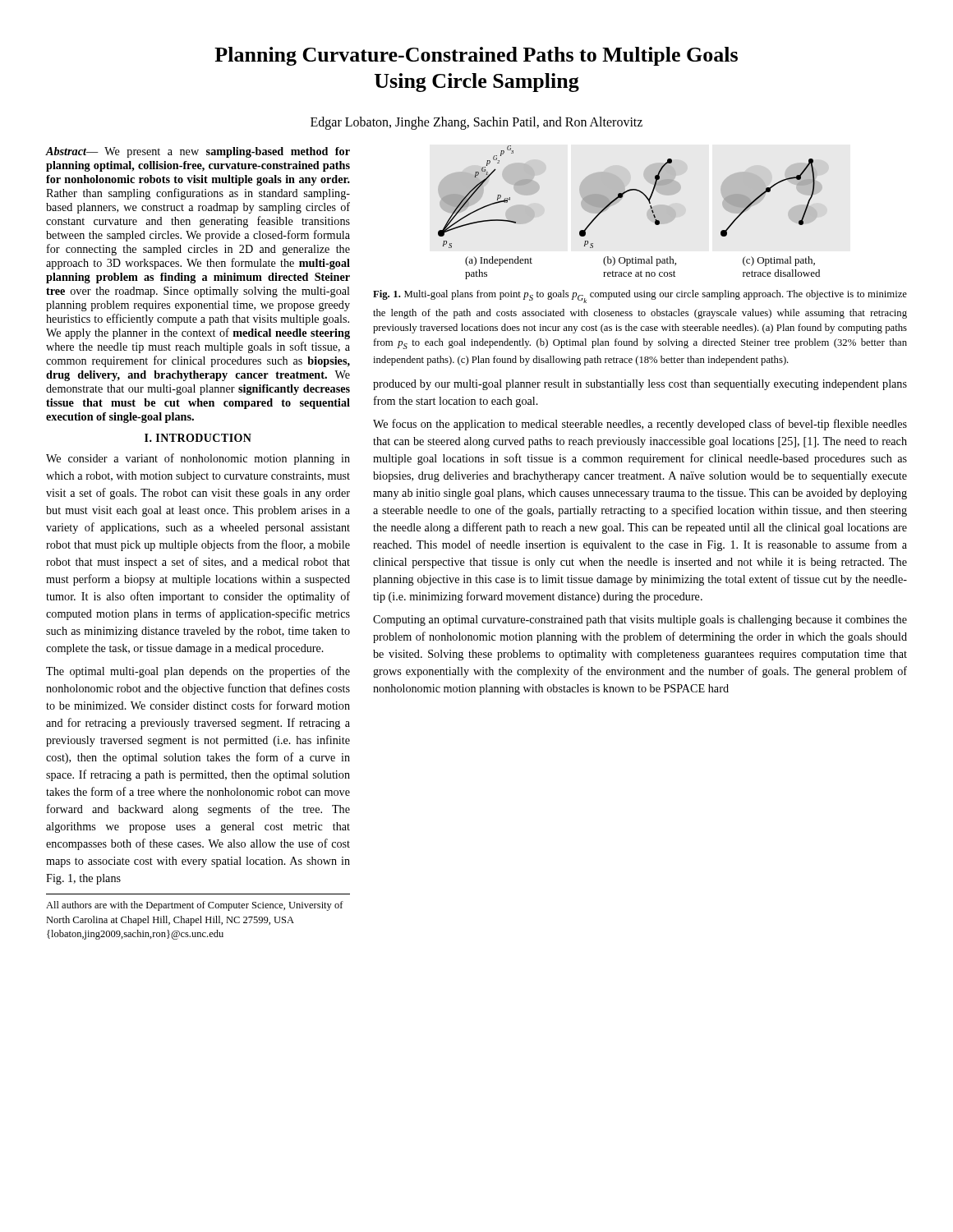
Task: Point to the region starting "All authors are with"
Action: [x=194, y=920]
